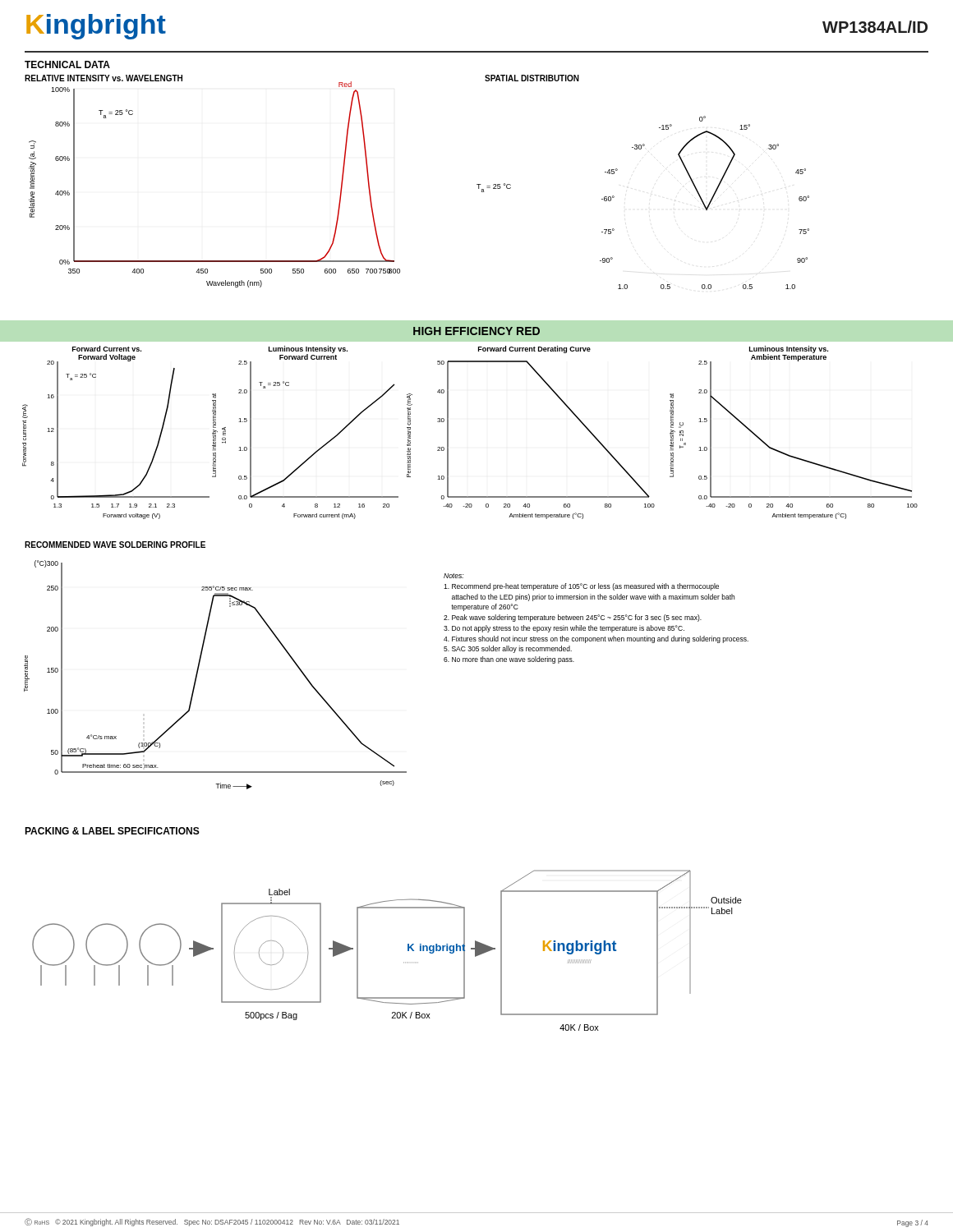Navigate to the element starting "Luminous Intensity vs.Forward"
Screen dimensions: 1232x953
308,353
